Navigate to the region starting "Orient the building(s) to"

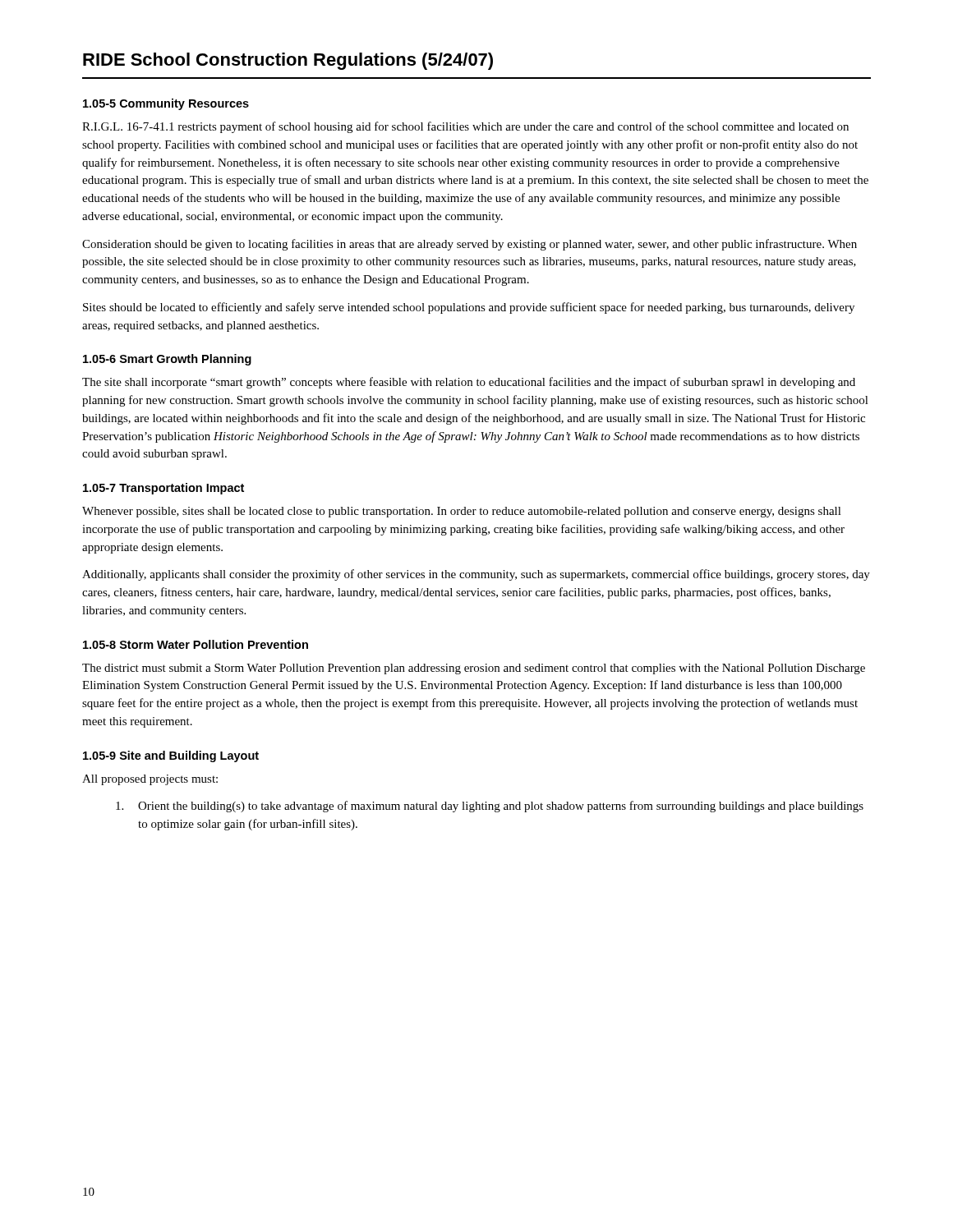[x=493, y=816]
